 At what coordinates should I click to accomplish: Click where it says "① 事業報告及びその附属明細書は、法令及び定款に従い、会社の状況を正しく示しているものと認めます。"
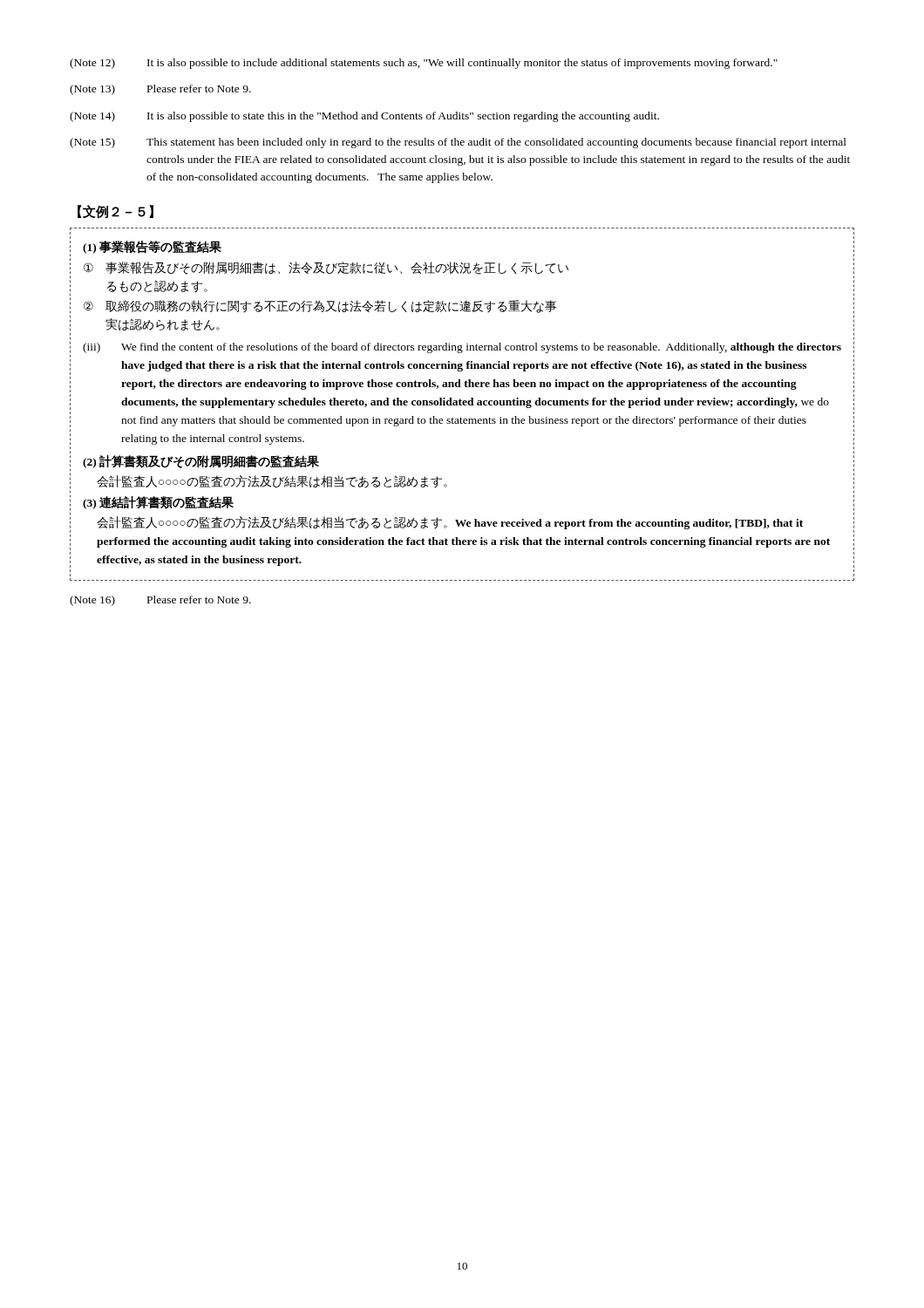coord(326,278)
